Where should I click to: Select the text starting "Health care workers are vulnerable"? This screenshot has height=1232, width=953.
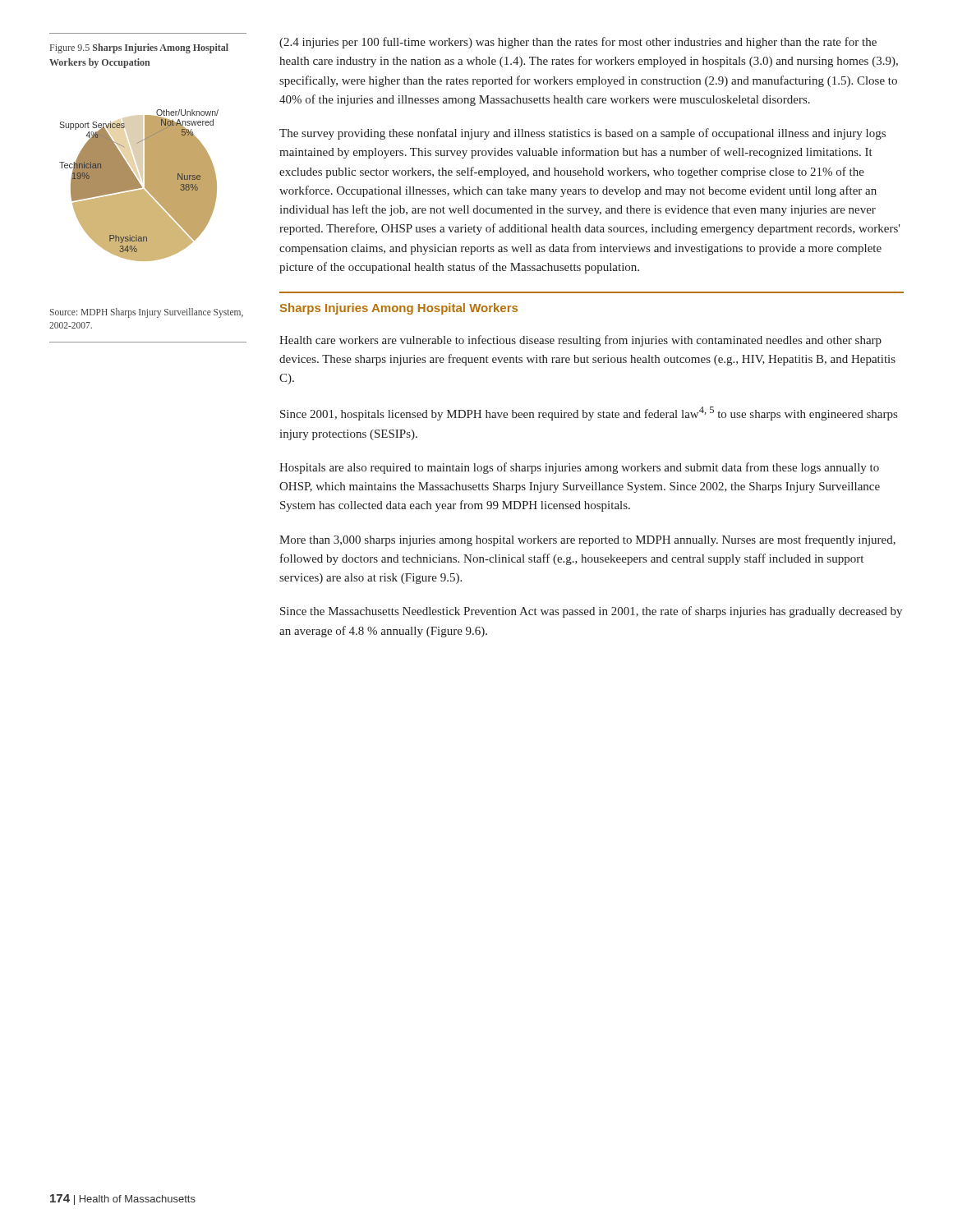(x=592, y=359)
